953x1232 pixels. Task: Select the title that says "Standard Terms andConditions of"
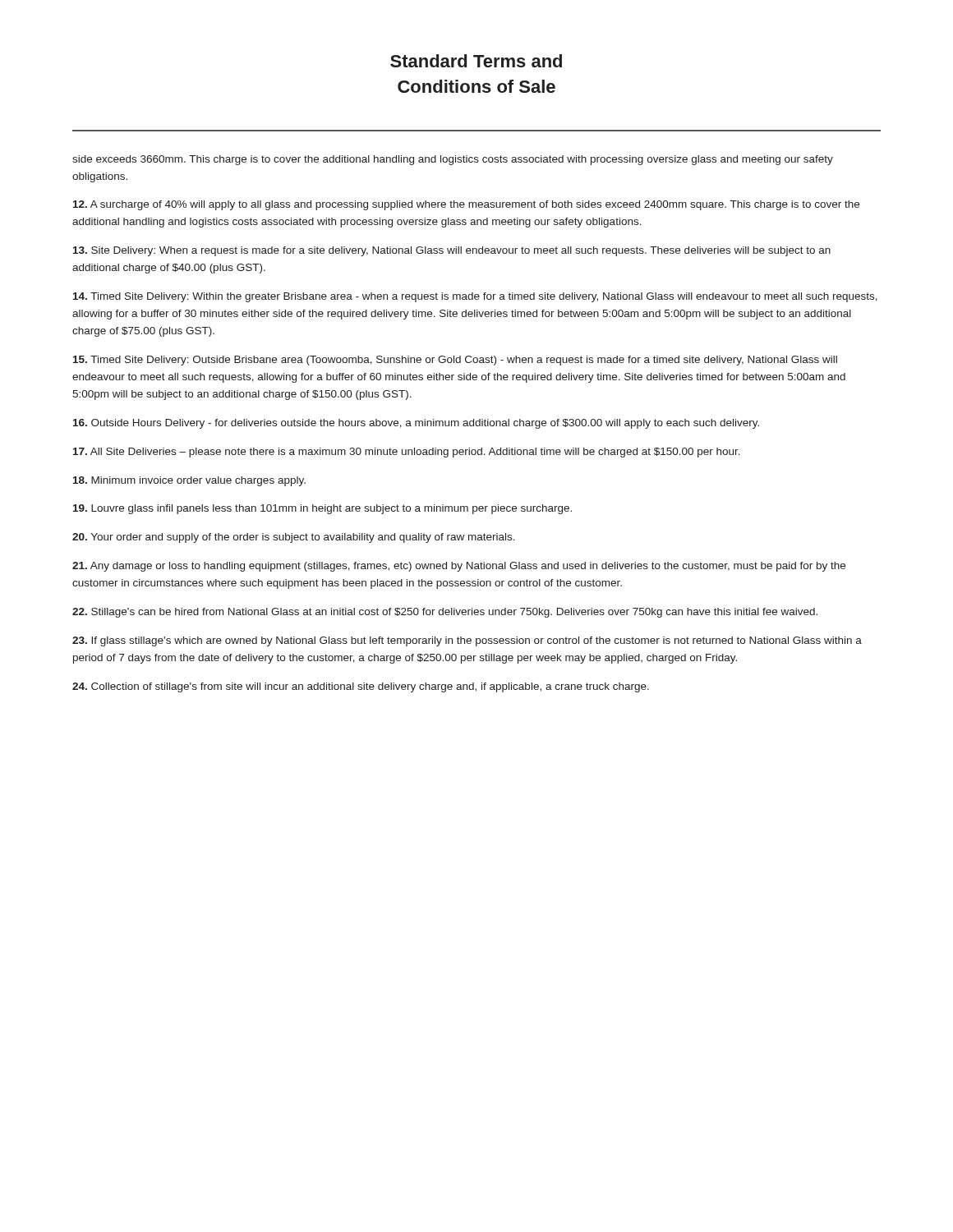coord(476,75)
